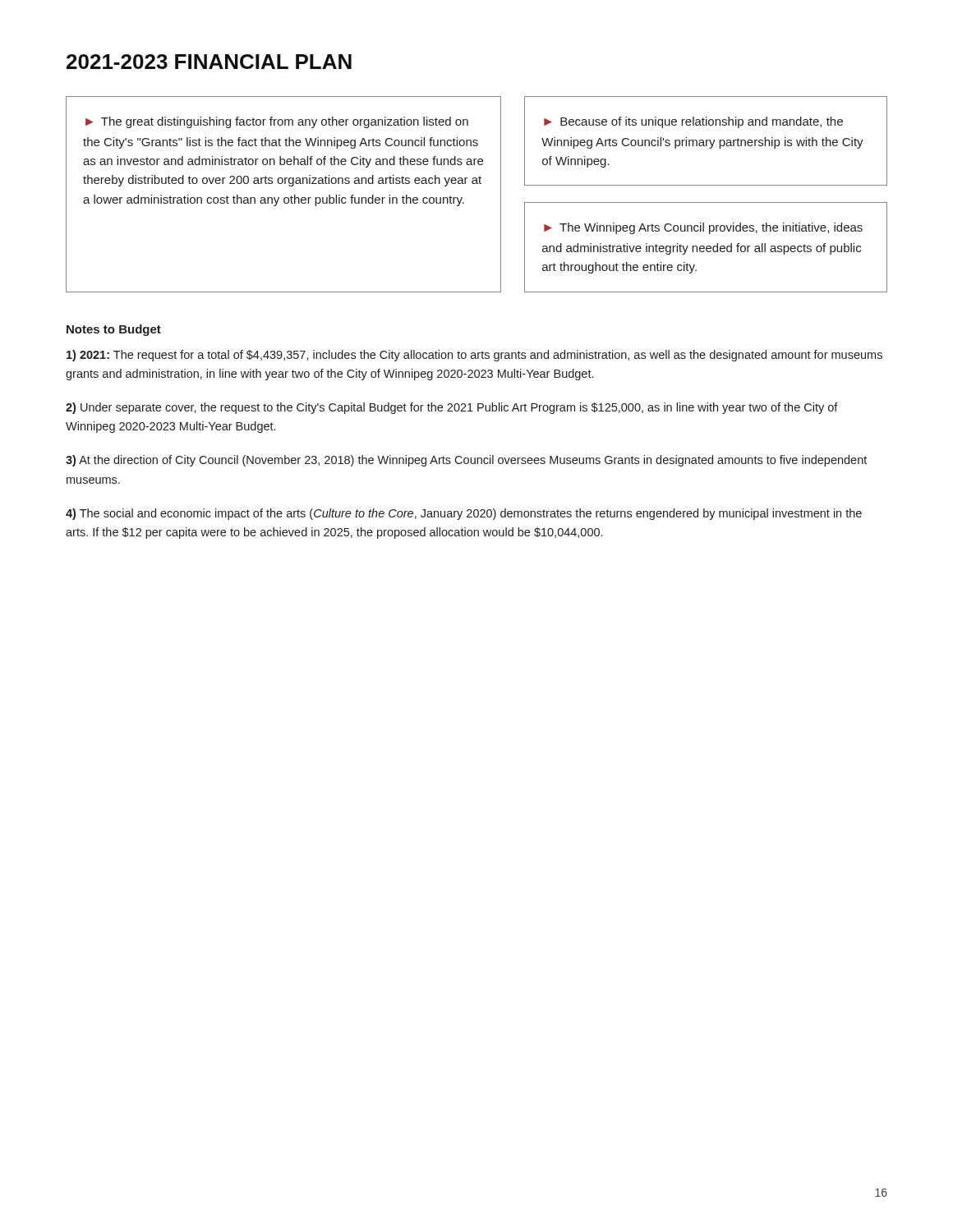Viewport: 953px width, 1232px height.
Task: Locate the block of text that opens with "1) 2021: The"
Action: [474, 364]
